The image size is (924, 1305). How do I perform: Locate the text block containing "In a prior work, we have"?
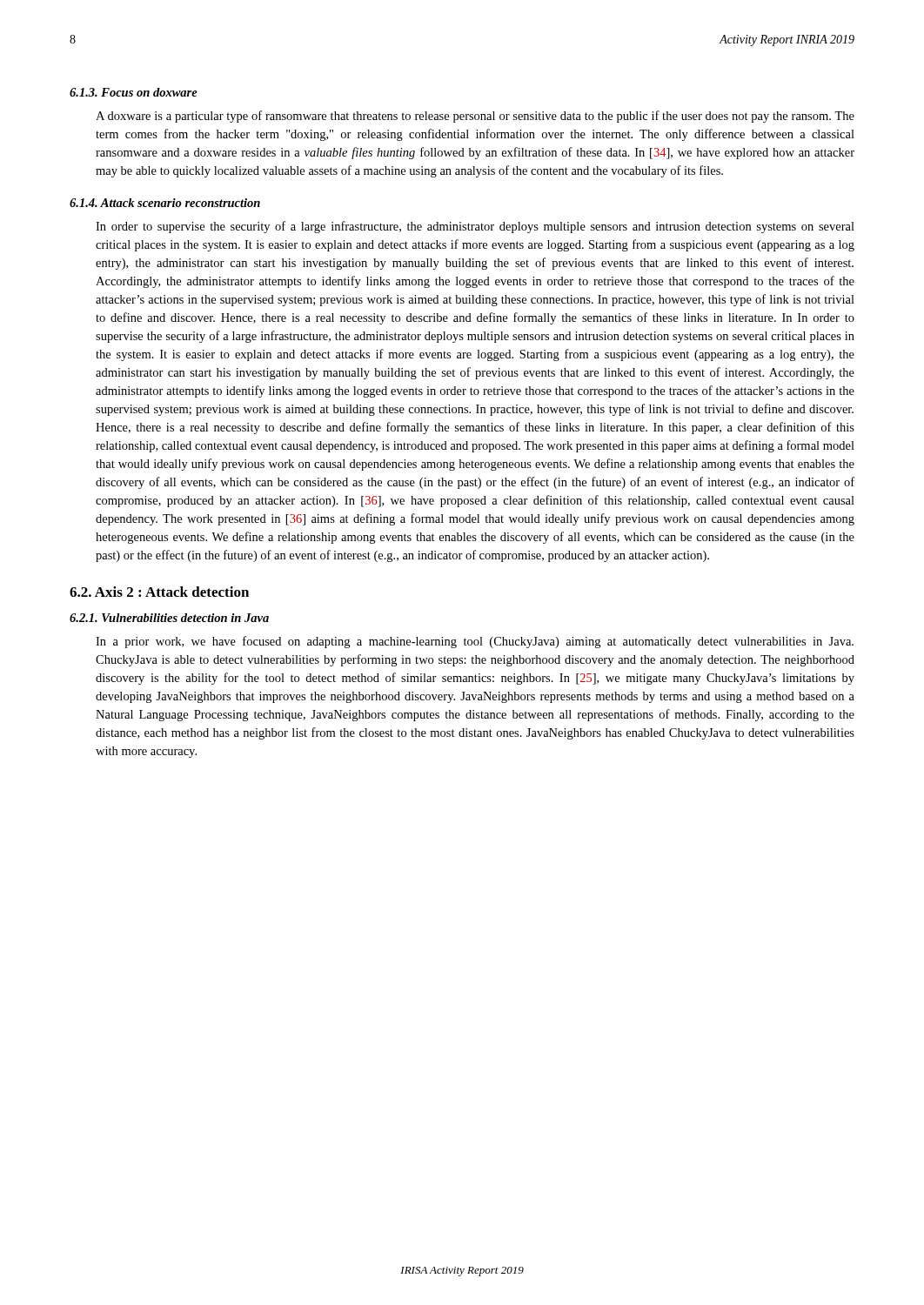[475, 696]
